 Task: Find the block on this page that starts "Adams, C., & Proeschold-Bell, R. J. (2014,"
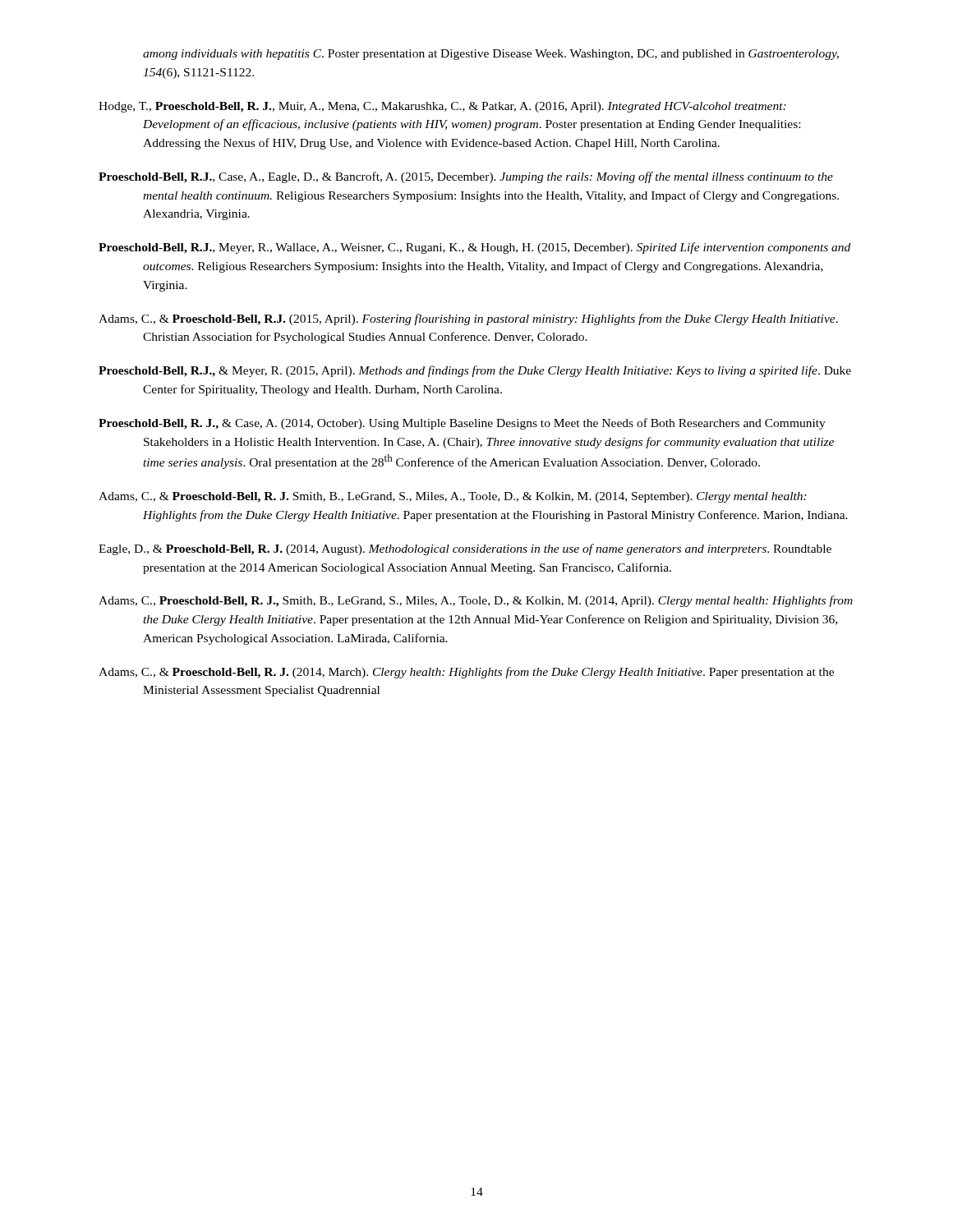click(x=466, y=680)
